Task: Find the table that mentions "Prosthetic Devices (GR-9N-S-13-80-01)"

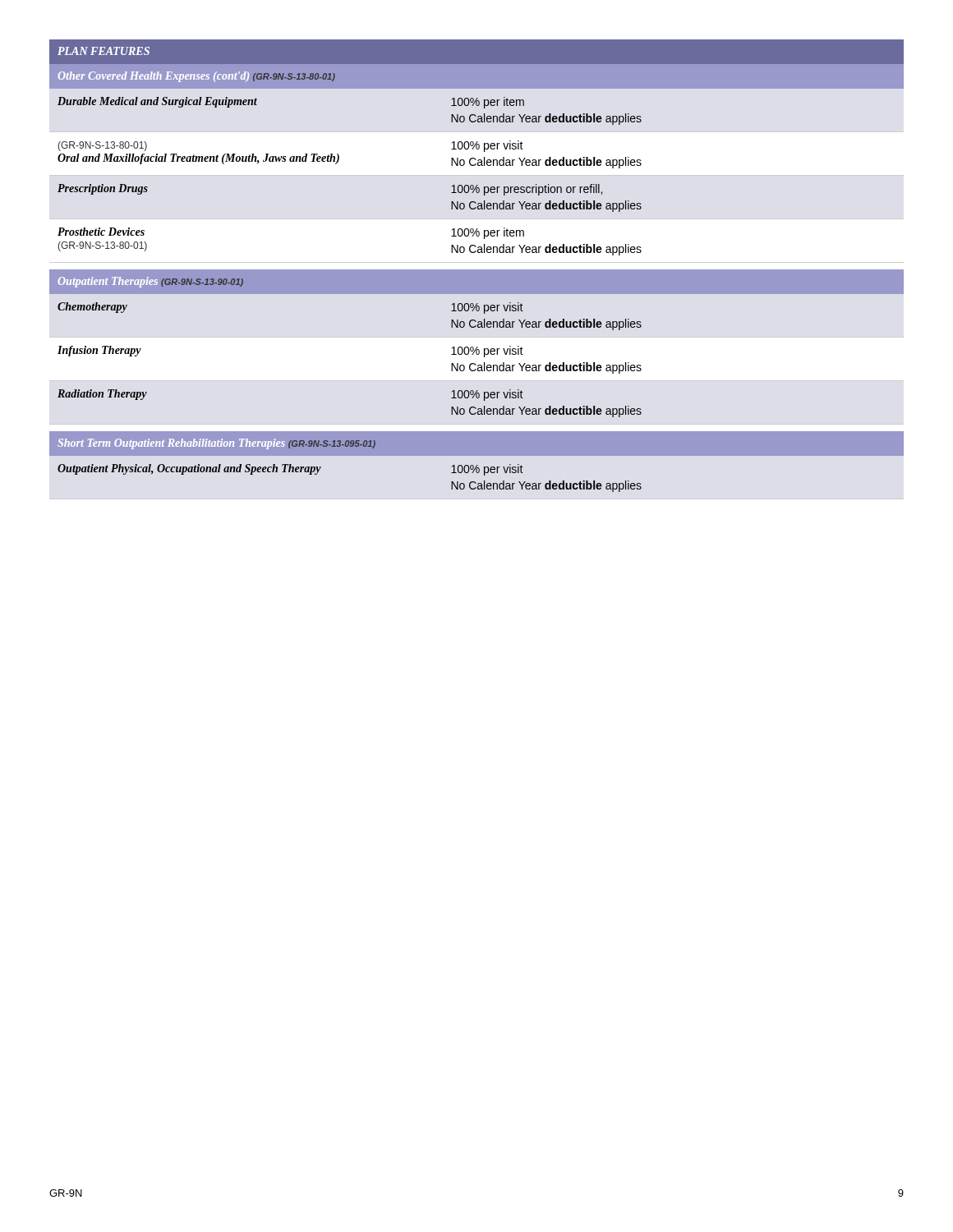Action: tap(476, 269)
